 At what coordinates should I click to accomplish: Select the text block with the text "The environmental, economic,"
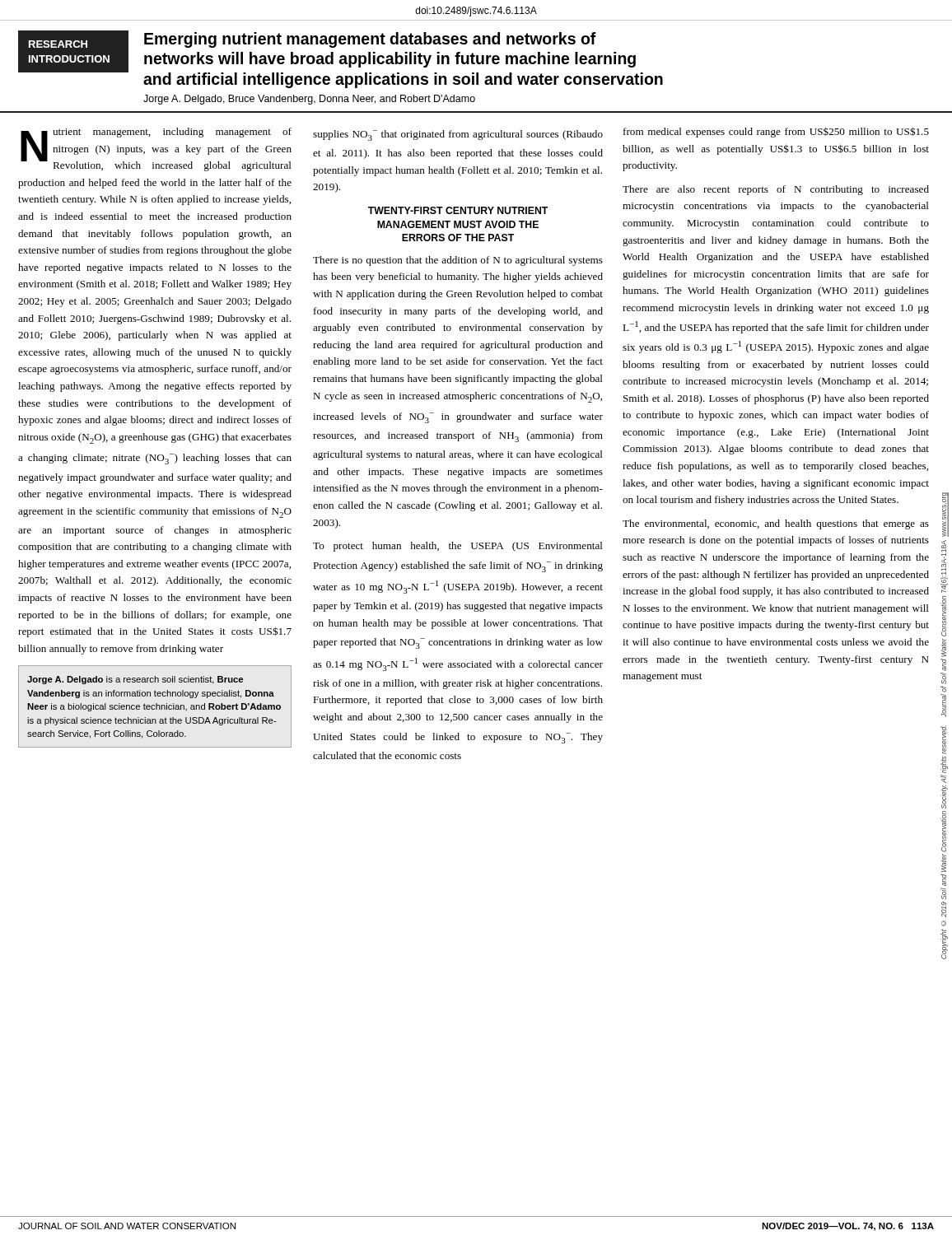tap(776, 599)
